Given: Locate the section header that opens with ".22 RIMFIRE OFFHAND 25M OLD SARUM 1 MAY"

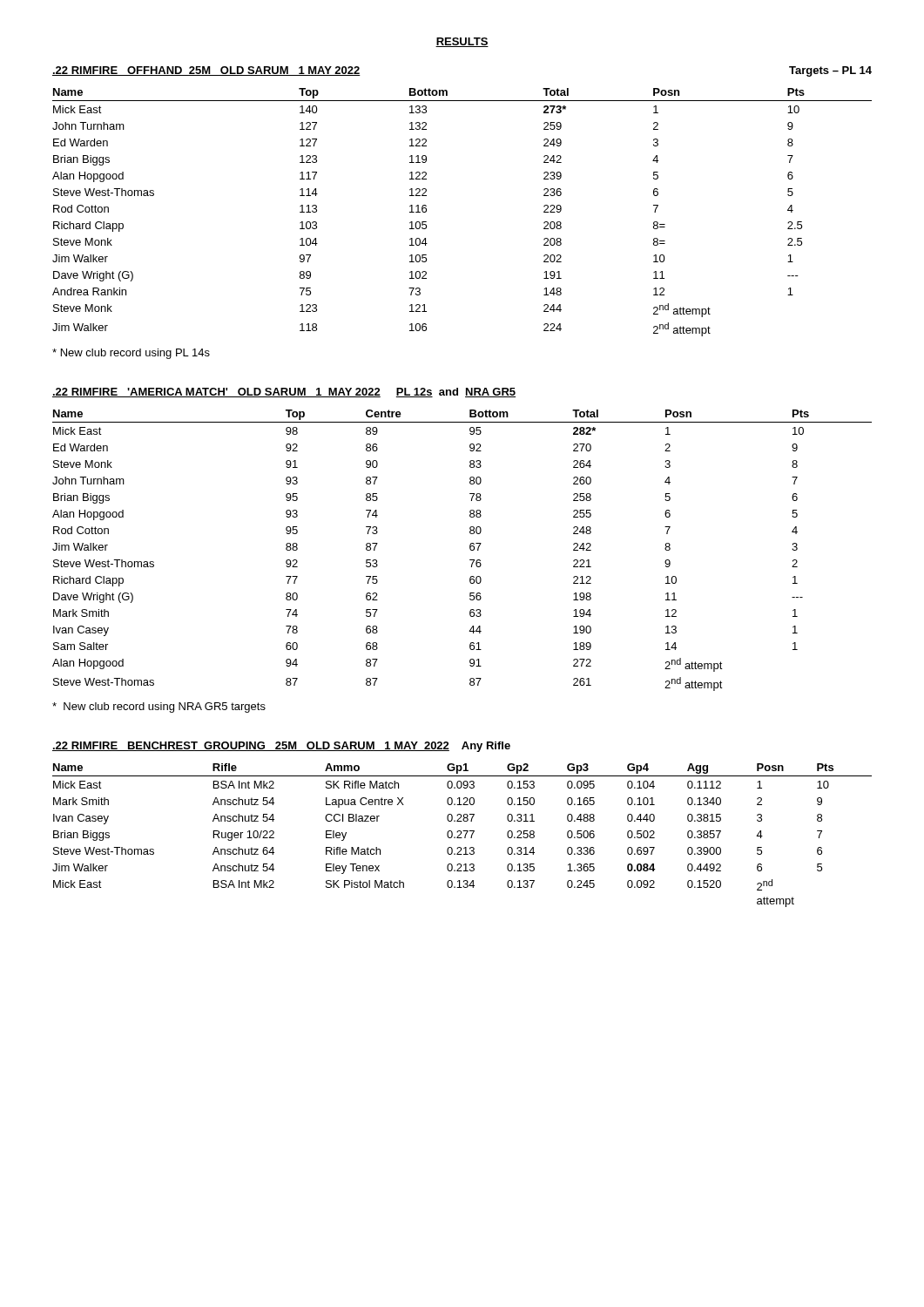Looking at the screenshot, I should (x=206, y=70).
